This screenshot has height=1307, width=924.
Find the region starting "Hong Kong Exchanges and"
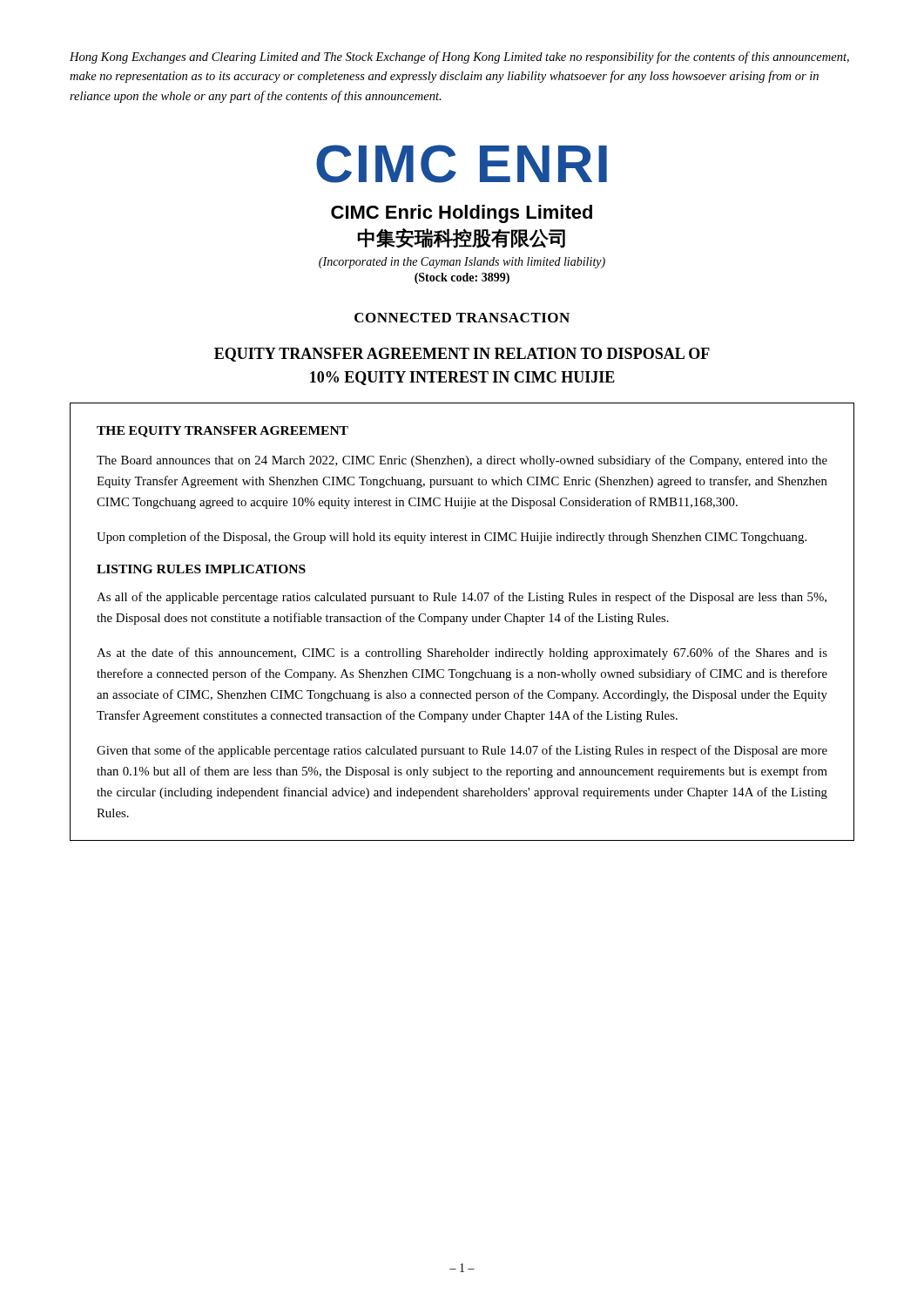460,76
